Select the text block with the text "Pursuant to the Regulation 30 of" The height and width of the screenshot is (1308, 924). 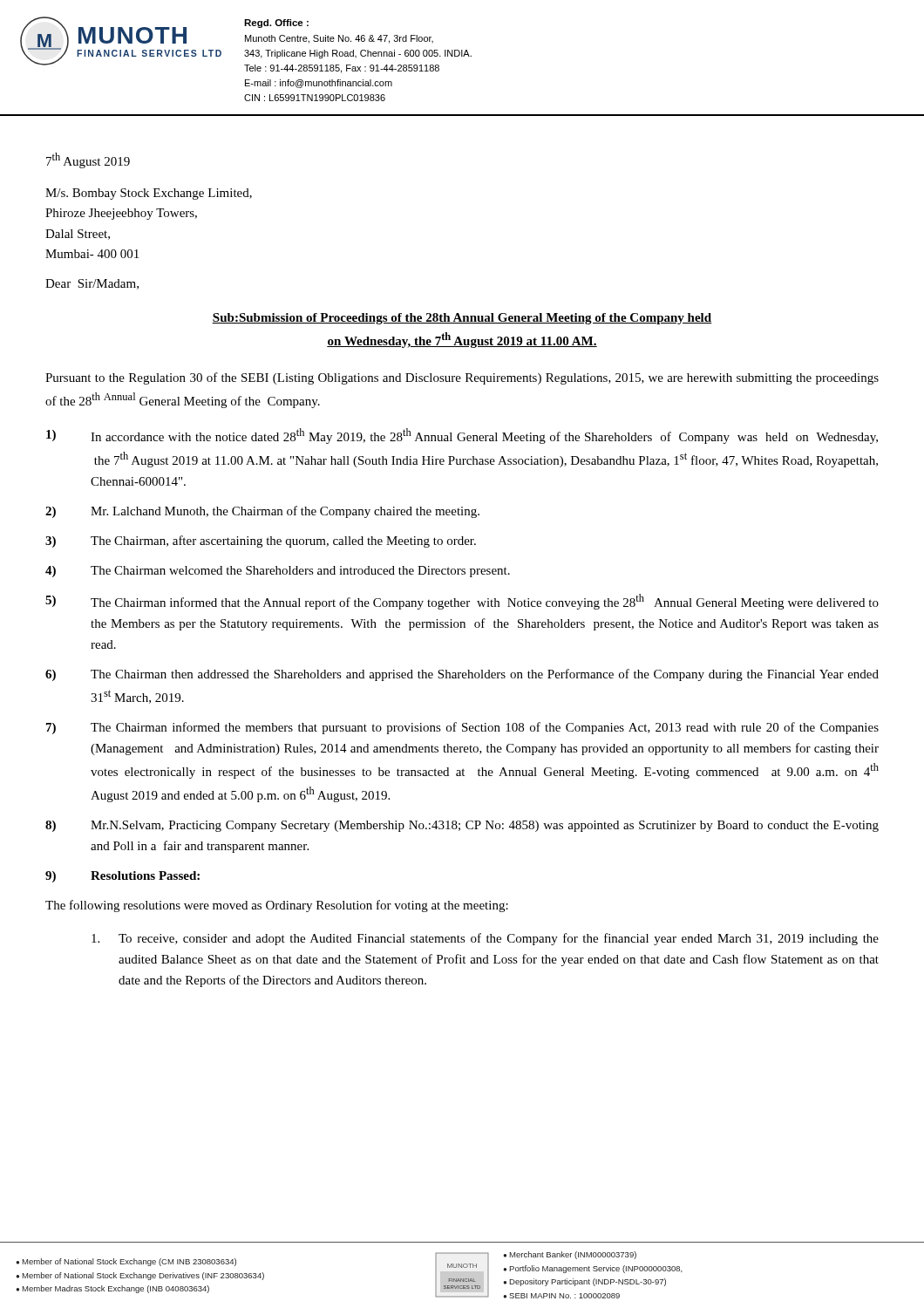click(462, 389)
